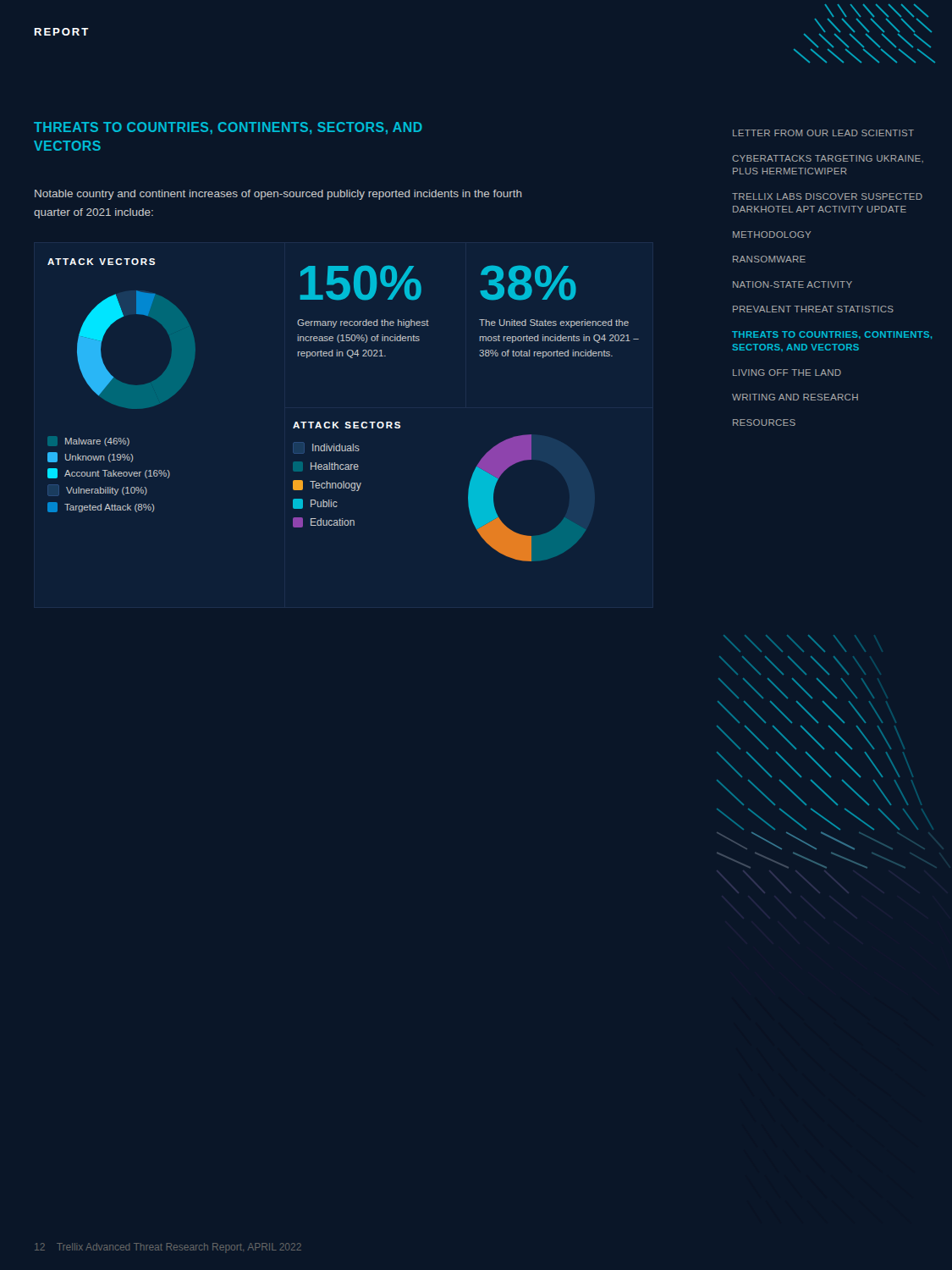Point to the block beginning "Notable country and continent increases of"
The height and width of the screenshot is (1270, 952).
pyautogui.click(x=278, y=203)
